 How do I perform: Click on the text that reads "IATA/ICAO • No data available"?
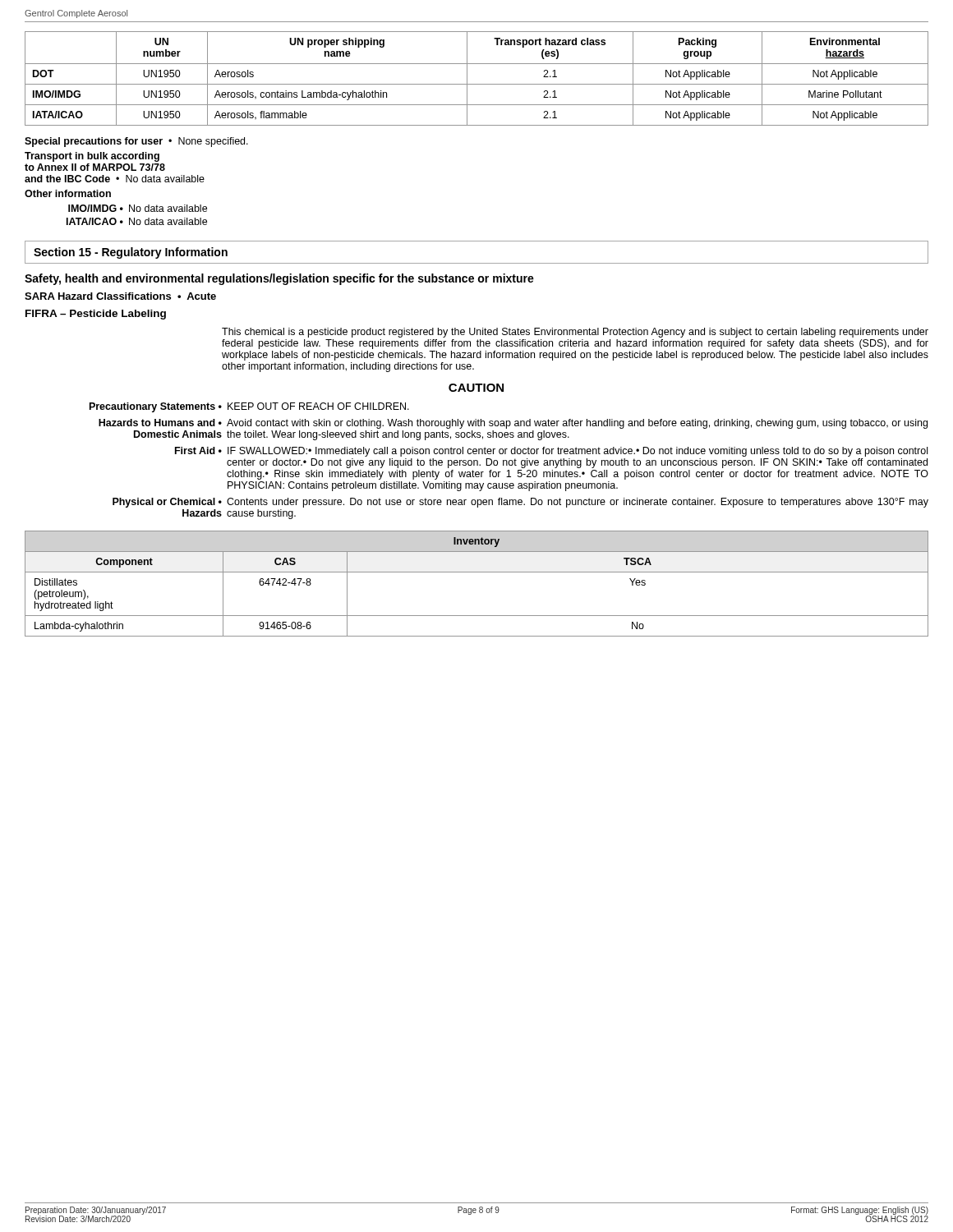click(x=120, y=222)
